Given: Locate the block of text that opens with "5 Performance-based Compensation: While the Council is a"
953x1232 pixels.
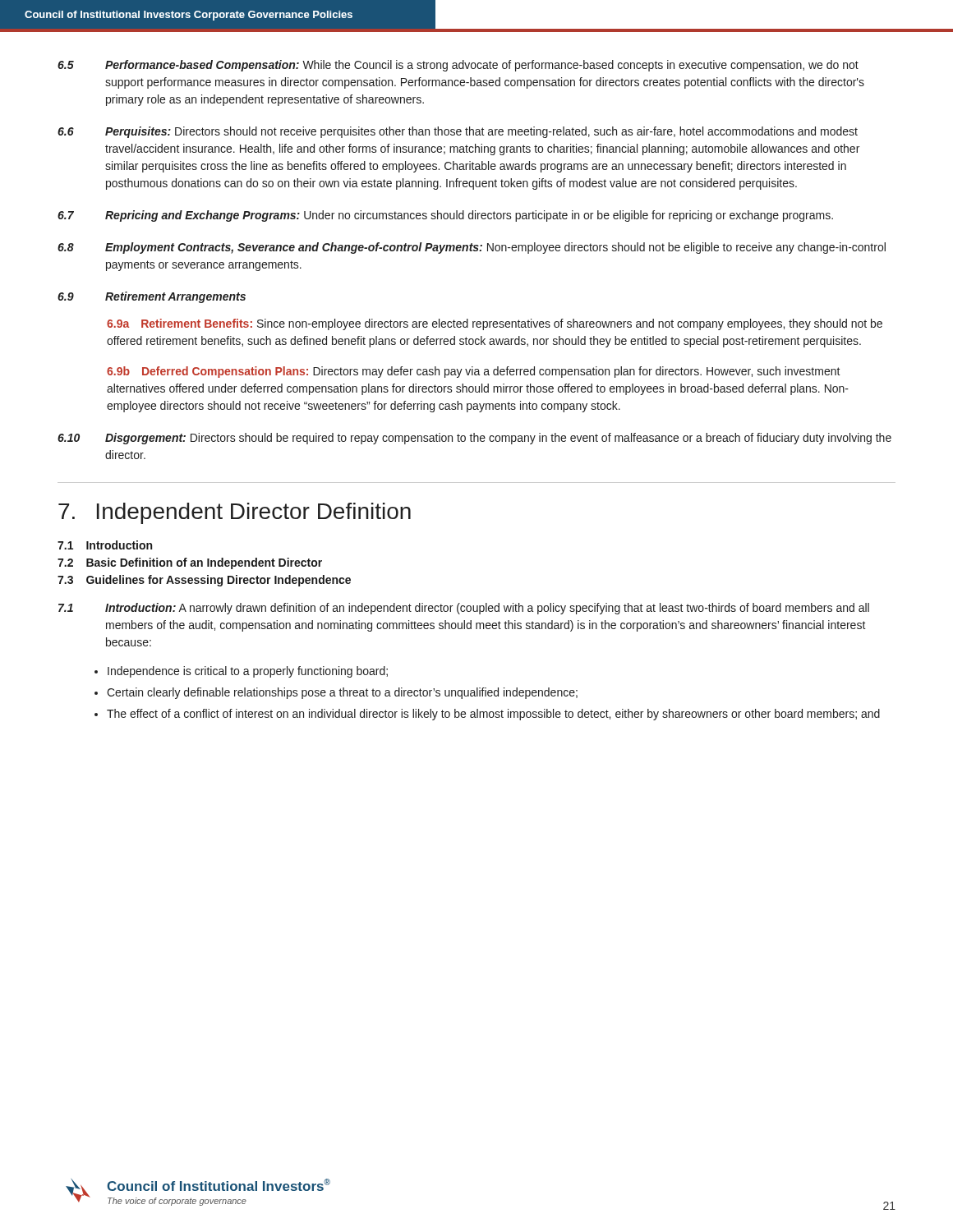Looking at the screenshot, I should 476,83.
